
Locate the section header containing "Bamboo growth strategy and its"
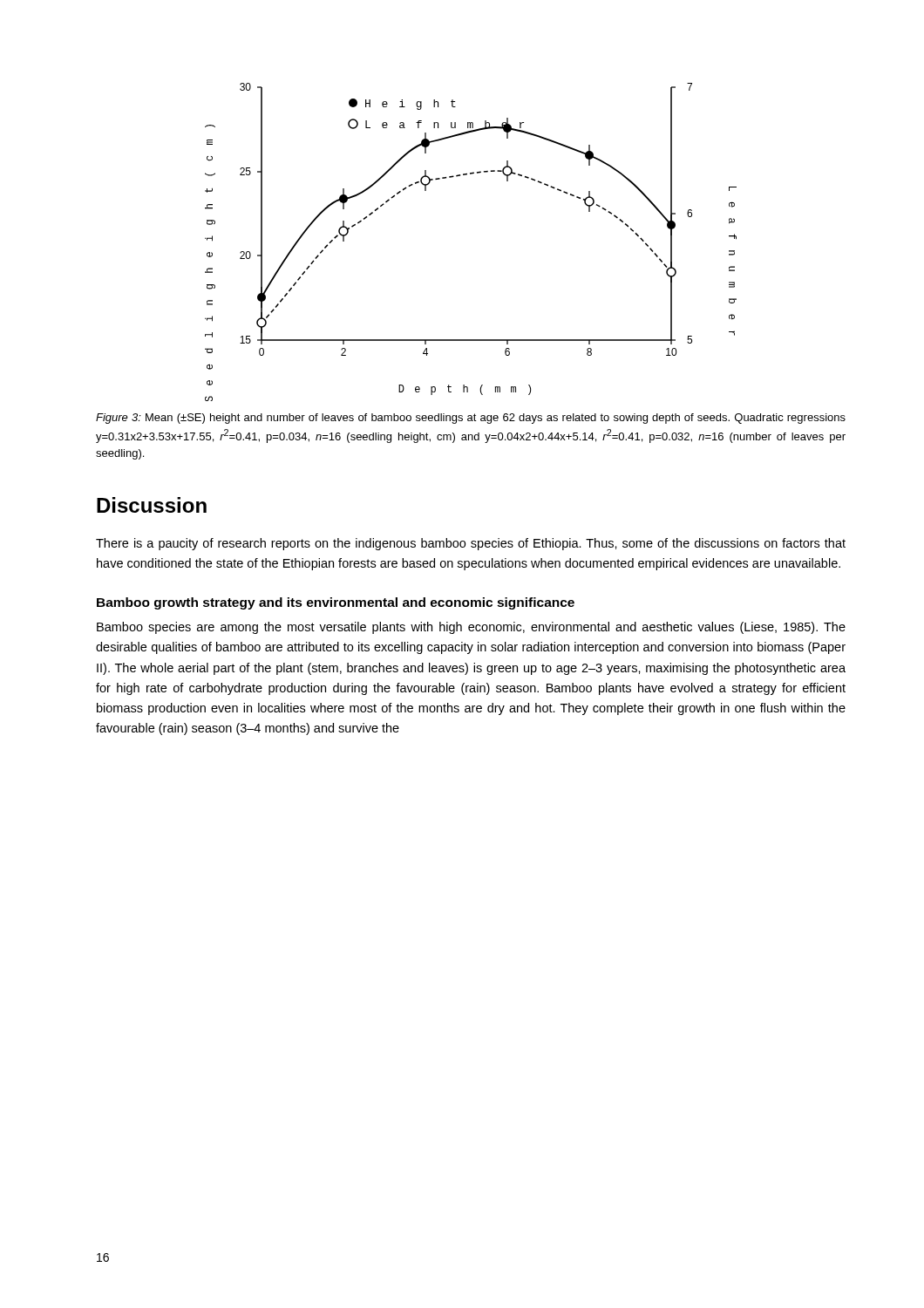pyautogui.click(x=335, y=602)
